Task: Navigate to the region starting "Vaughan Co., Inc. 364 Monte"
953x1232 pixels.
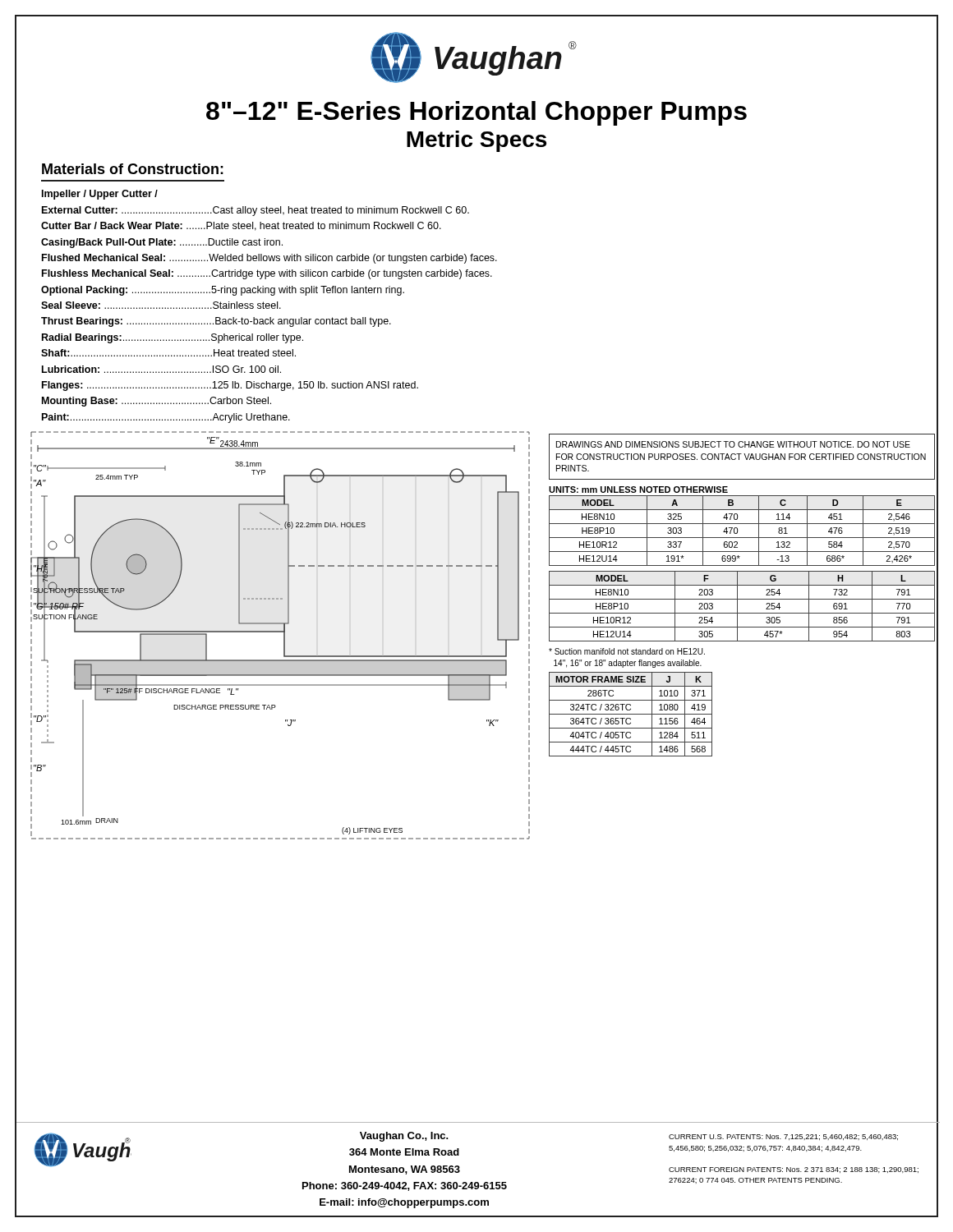Action: click(404, 1169)
